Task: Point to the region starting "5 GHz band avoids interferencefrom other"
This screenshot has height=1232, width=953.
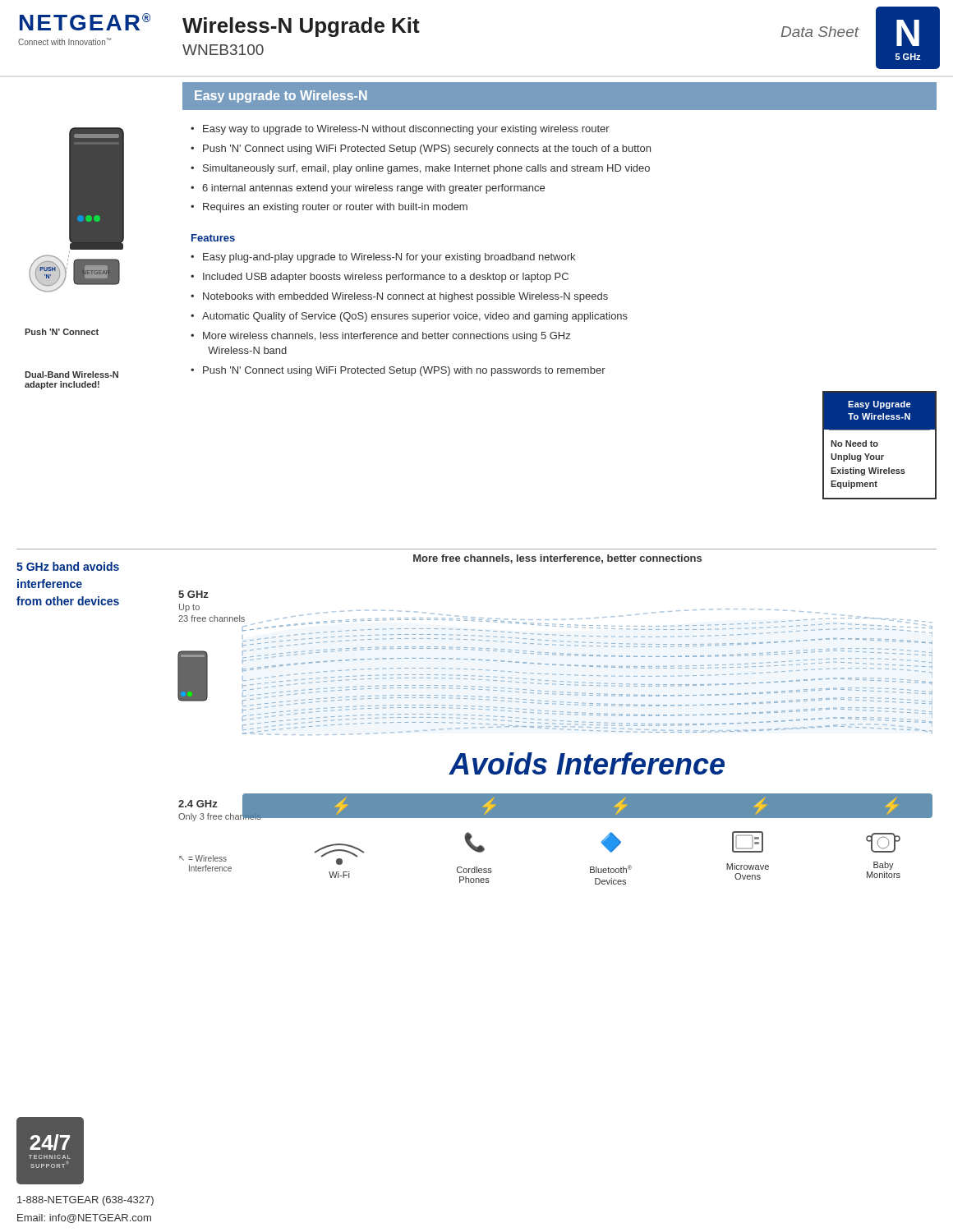Action: 68,584
